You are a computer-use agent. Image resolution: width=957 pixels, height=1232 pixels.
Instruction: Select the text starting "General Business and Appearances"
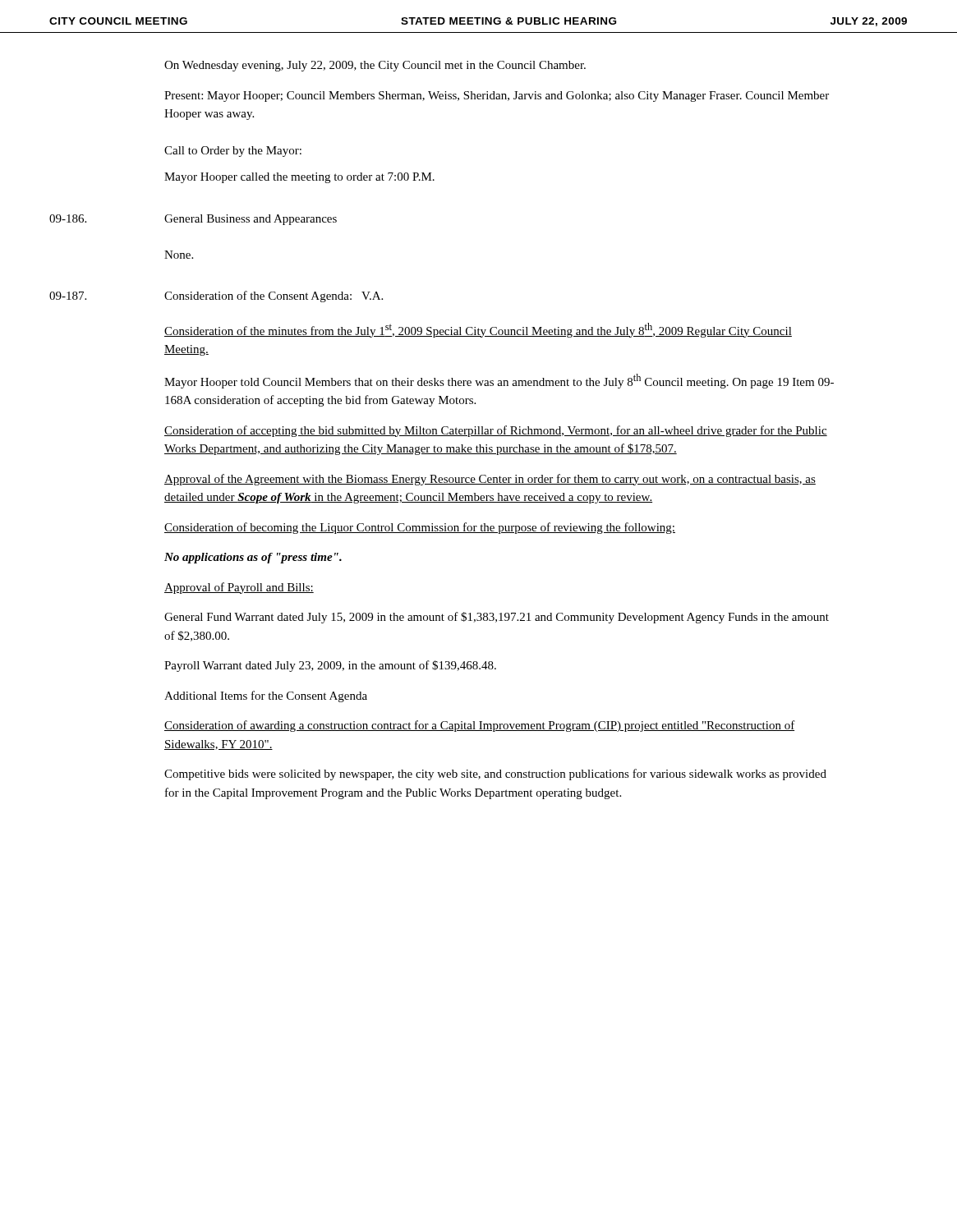[x=251, y=220]
